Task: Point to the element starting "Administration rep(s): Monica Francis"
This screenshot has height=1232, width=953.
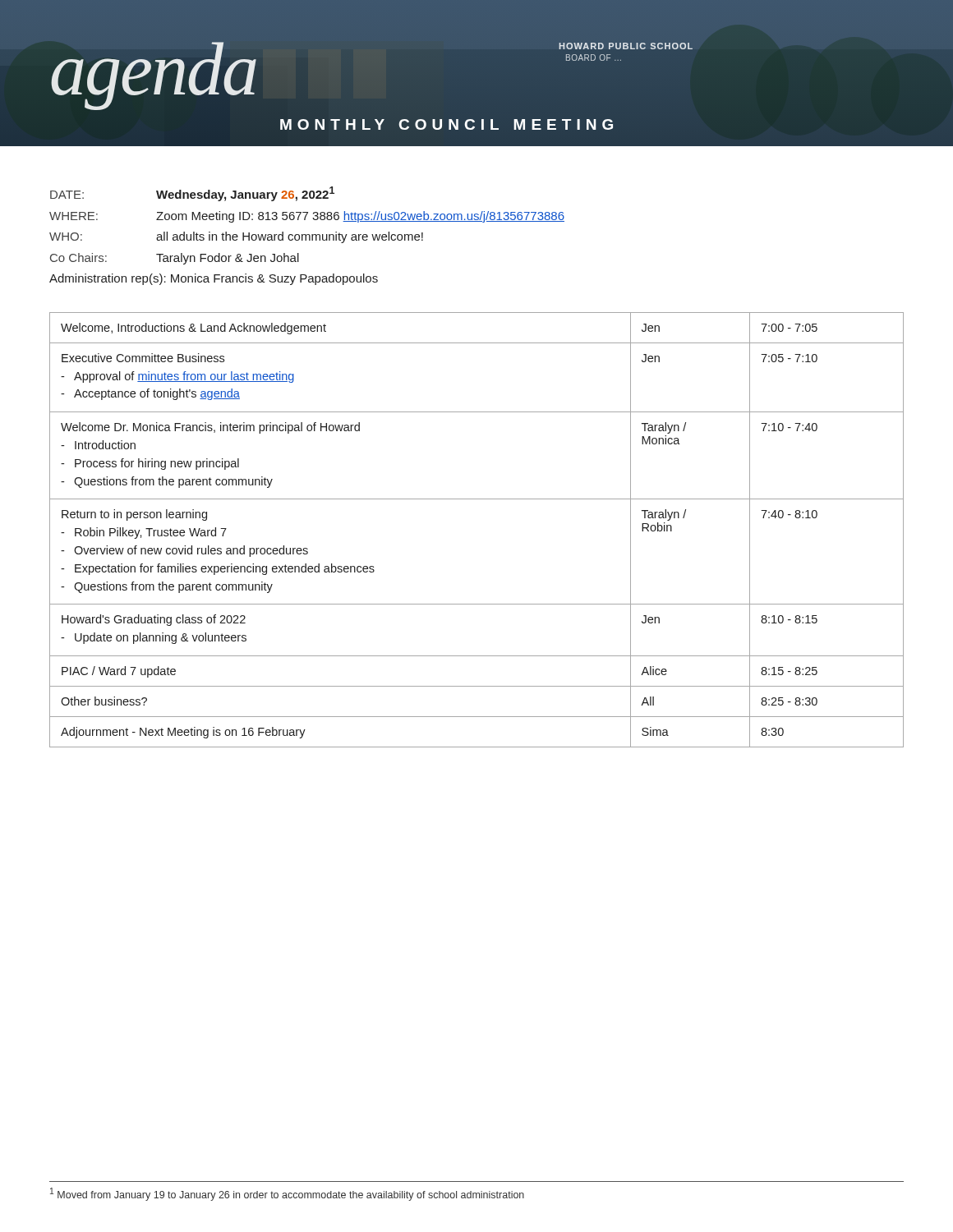Action: pyautogui.click(x=214, y=278)
